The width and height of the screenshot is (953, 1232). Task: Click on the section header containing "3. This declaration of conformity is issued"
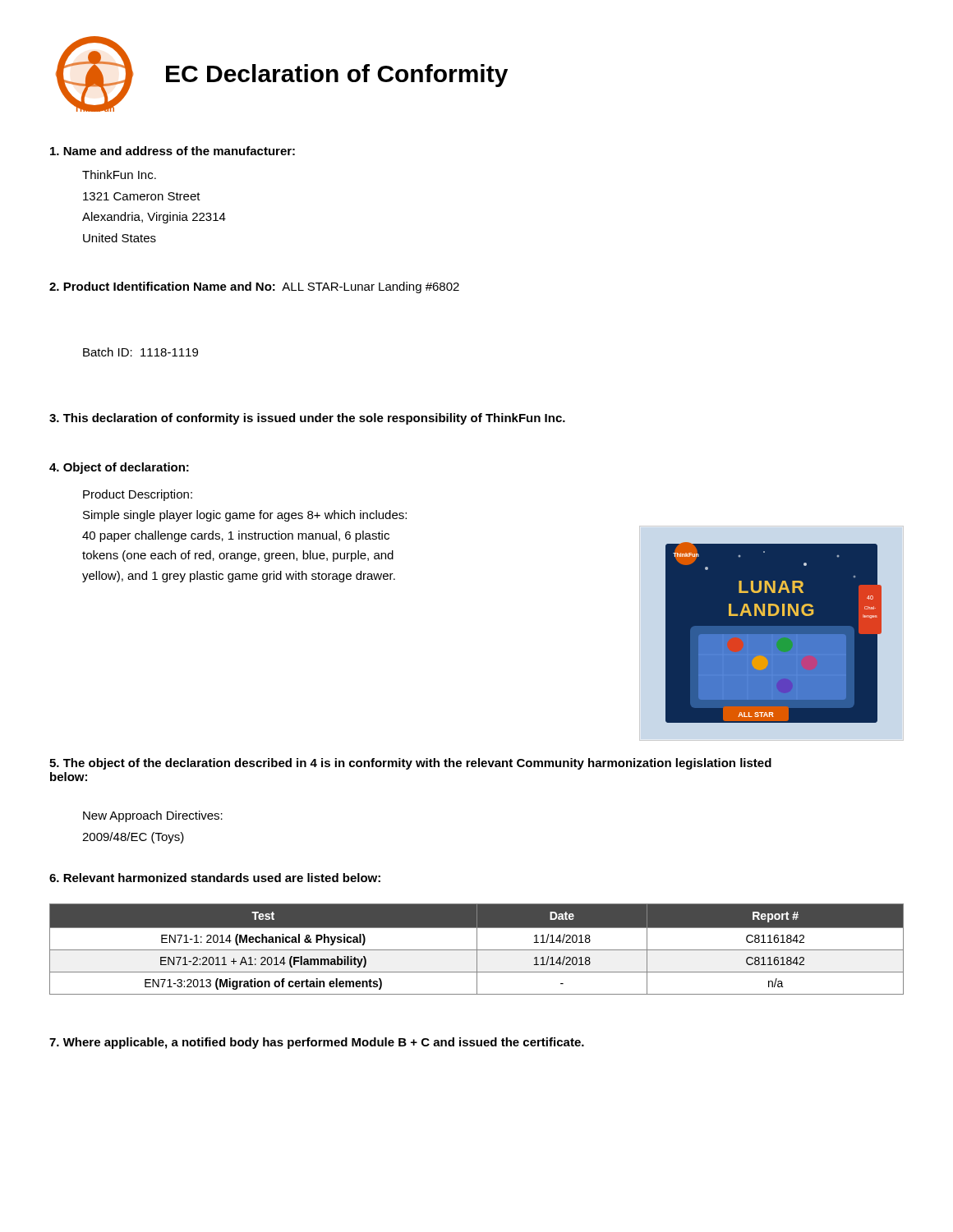(307, 418)
